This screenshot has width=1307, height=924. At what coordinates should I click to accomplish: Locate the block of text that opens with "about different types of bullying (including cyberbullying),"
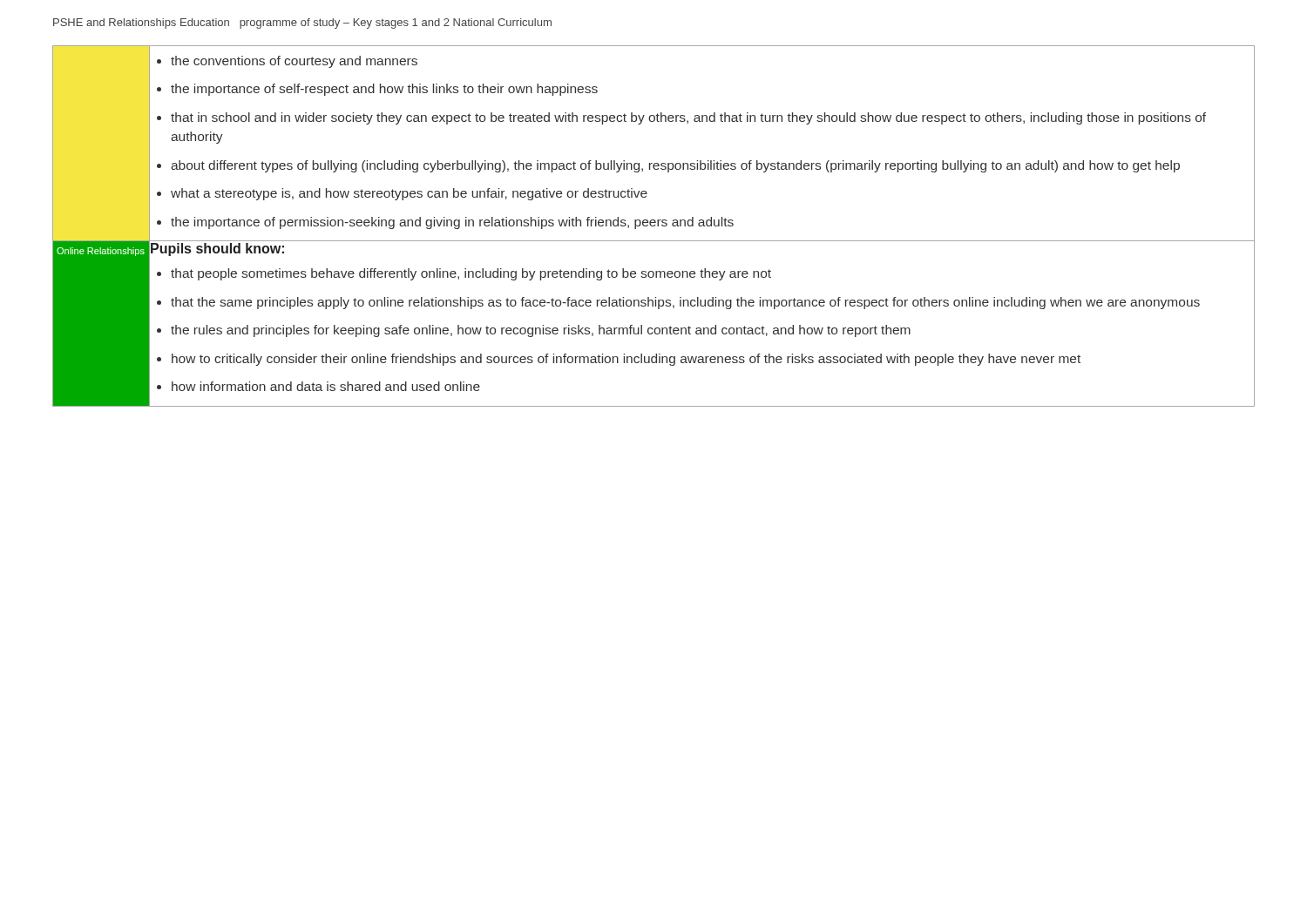tap(676, 165)
